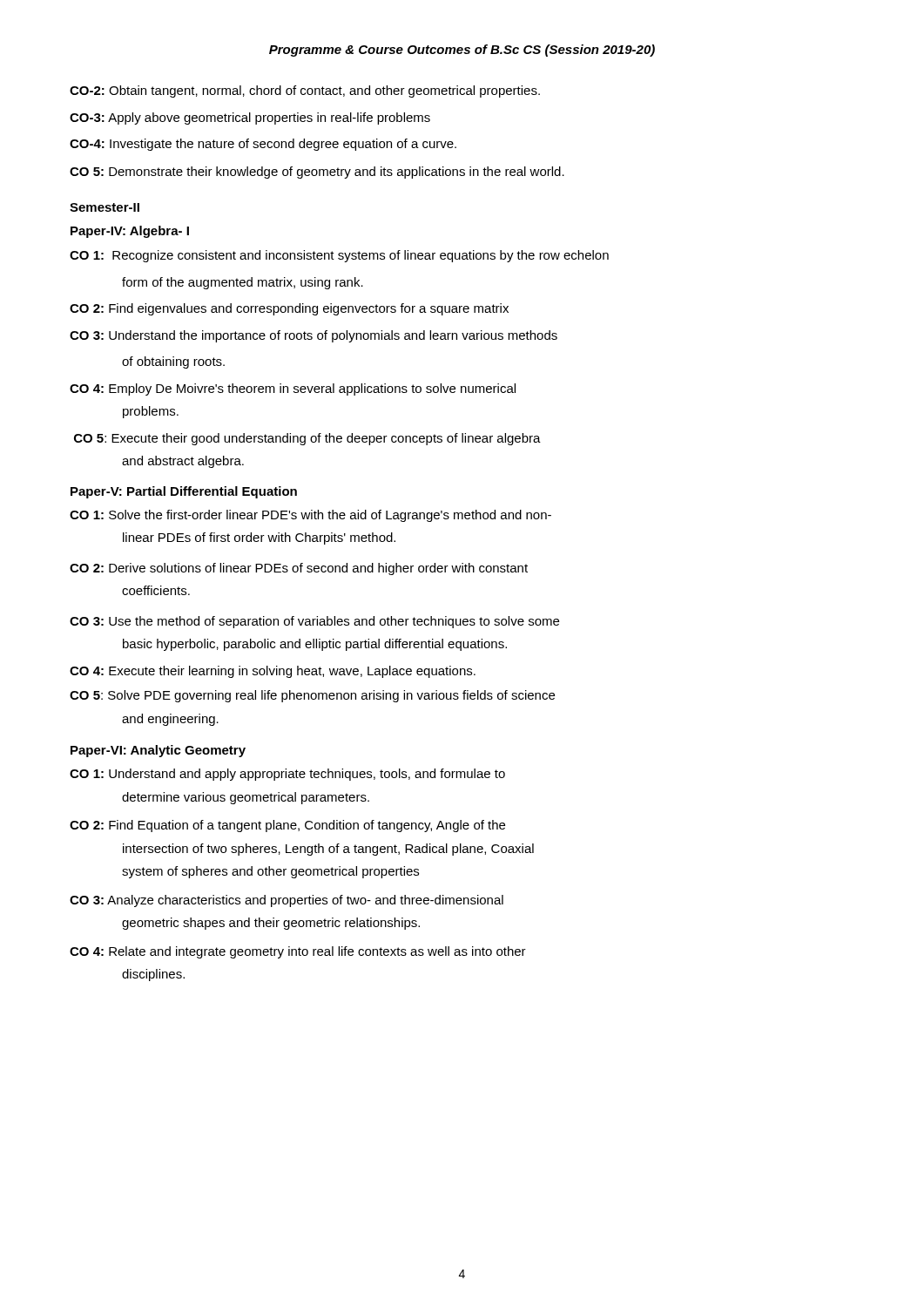Find the region starting "CO 1: Recognize consistent and"
The height and width of the screenshot is (1307, 924).
tap(339, 254)
